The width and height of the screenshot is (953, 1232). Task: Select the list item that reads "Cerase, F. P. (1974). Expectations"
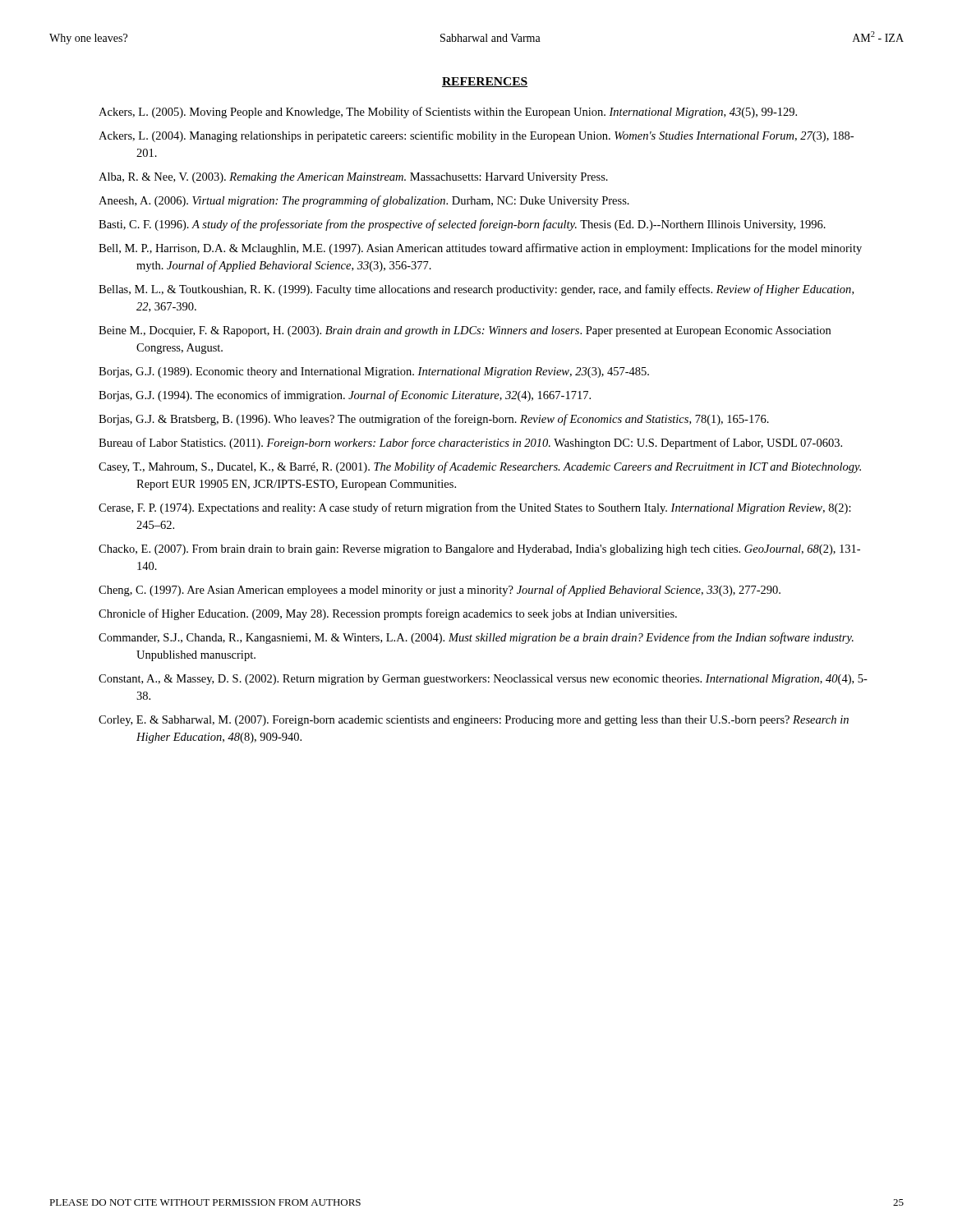click(494, 516)
